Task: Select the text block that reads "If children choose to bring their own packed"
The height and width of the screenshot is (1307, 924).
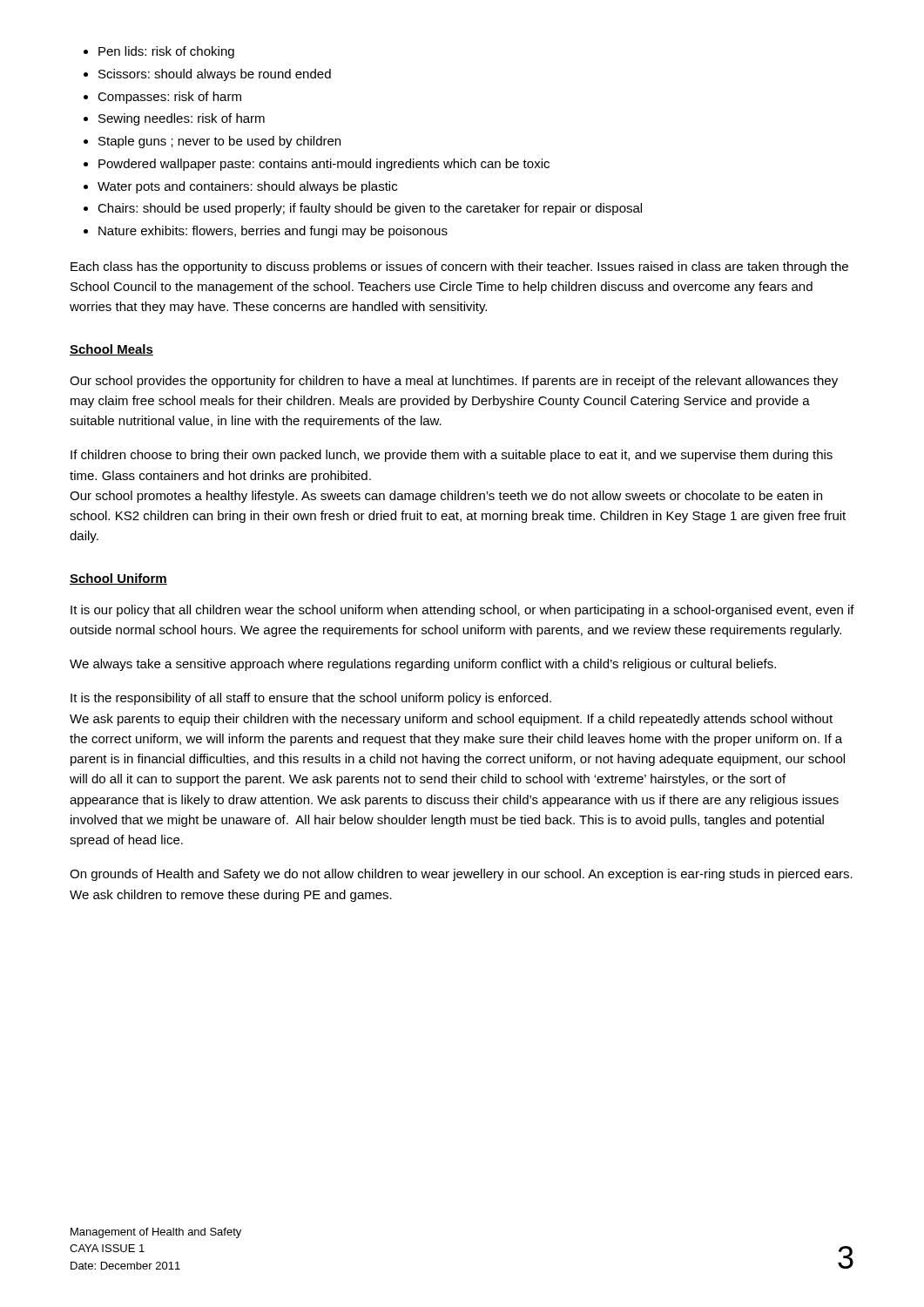Action: coord(458,495)
